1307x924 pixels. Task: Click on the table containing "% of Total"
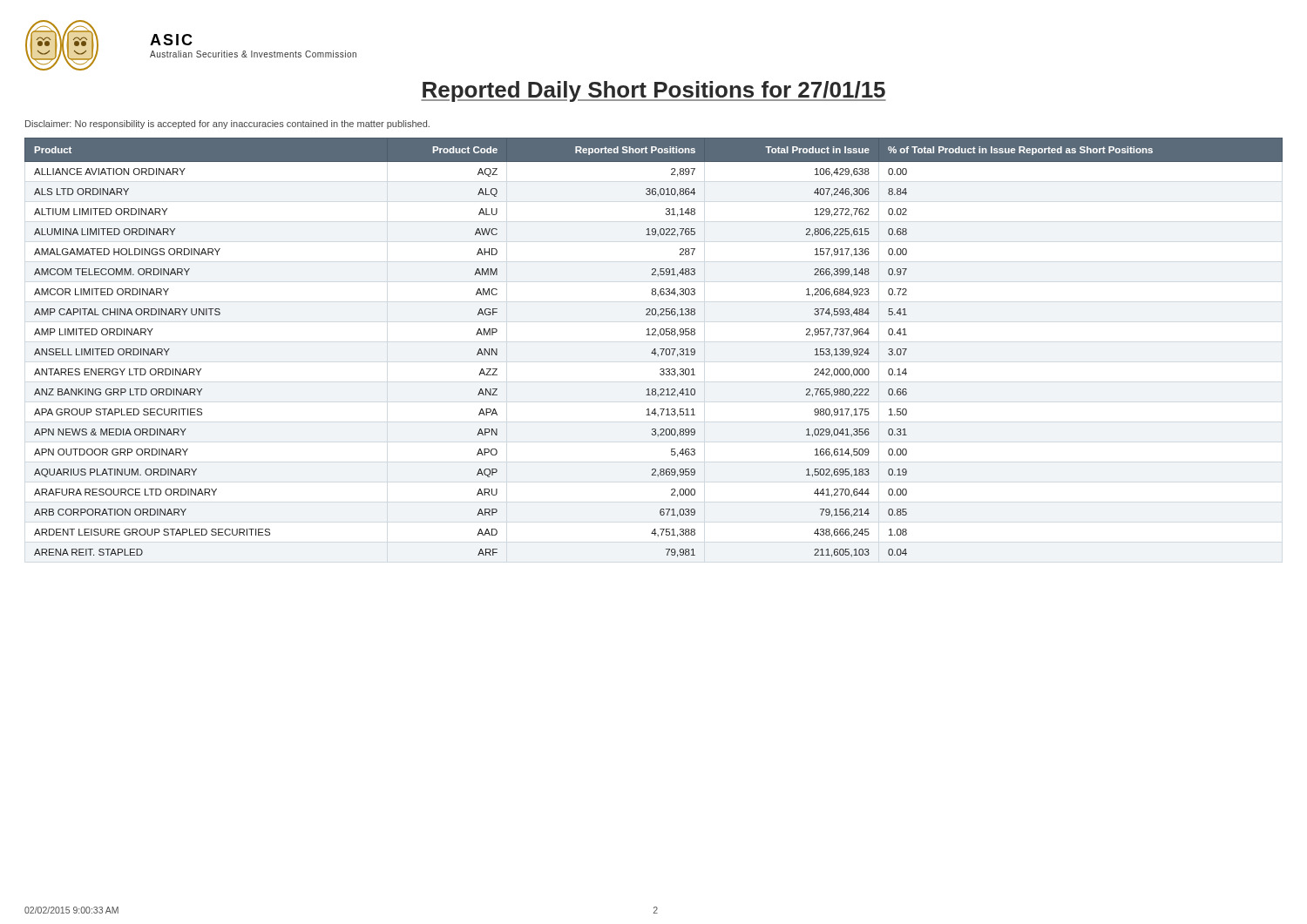click(654, 350)
